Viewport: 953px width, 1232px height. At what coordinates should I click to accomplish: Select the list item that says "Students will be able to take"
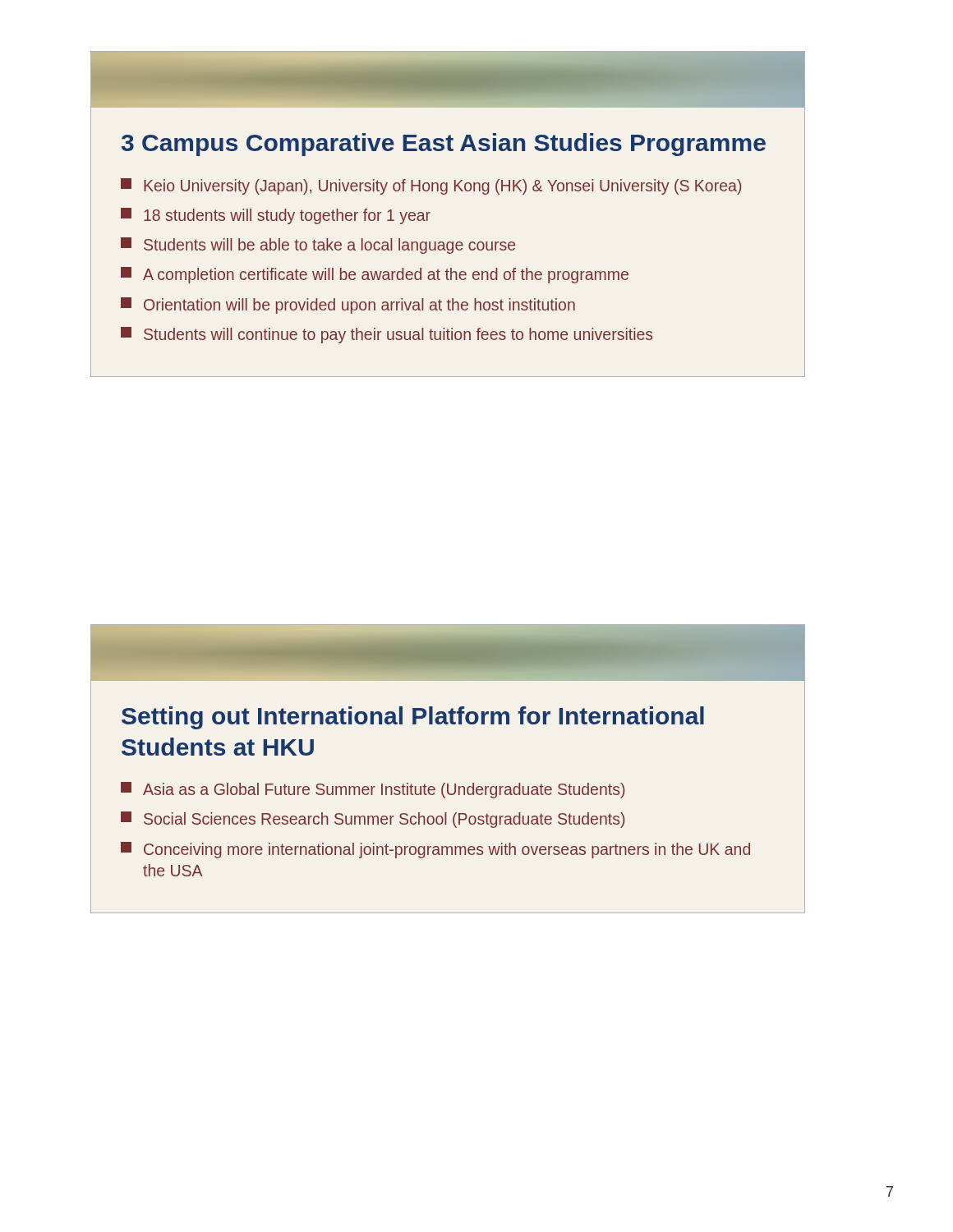tap(448, 245)
